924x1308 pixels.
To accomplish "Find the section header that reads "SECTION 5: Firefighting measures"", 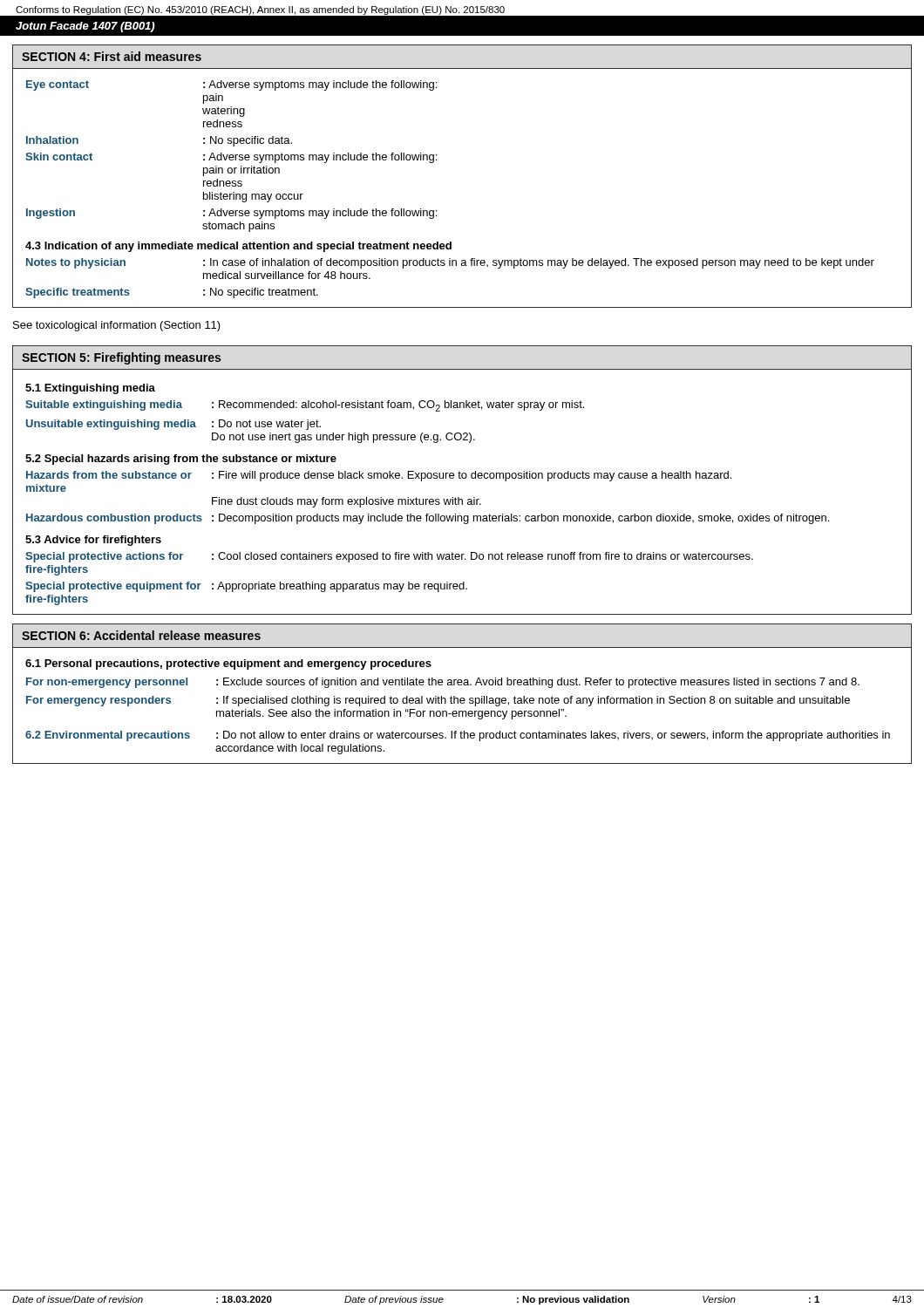I will pos(122,358).
